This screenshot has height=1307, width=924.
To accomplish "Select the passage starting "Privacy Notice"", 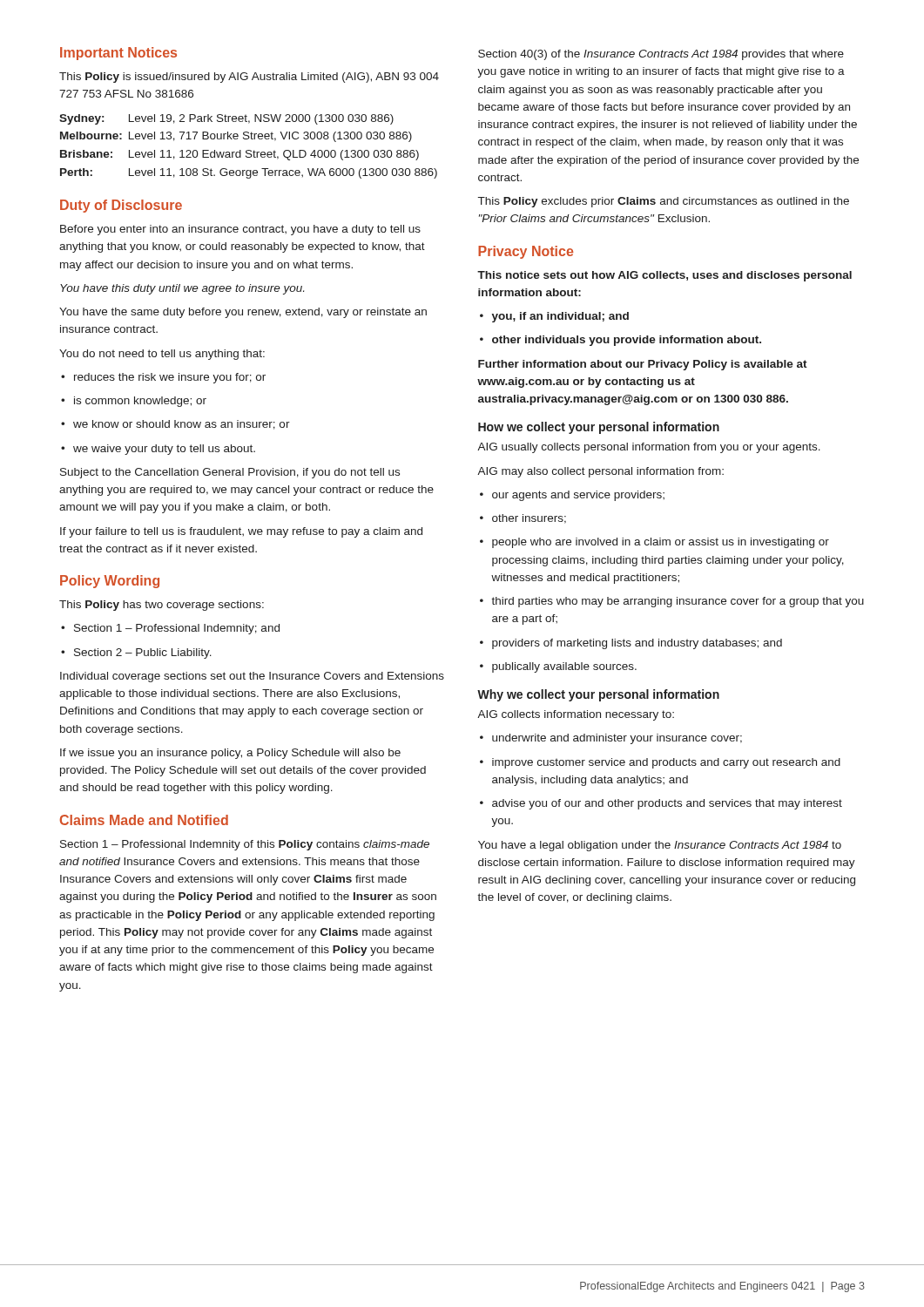I will (526, 251).
